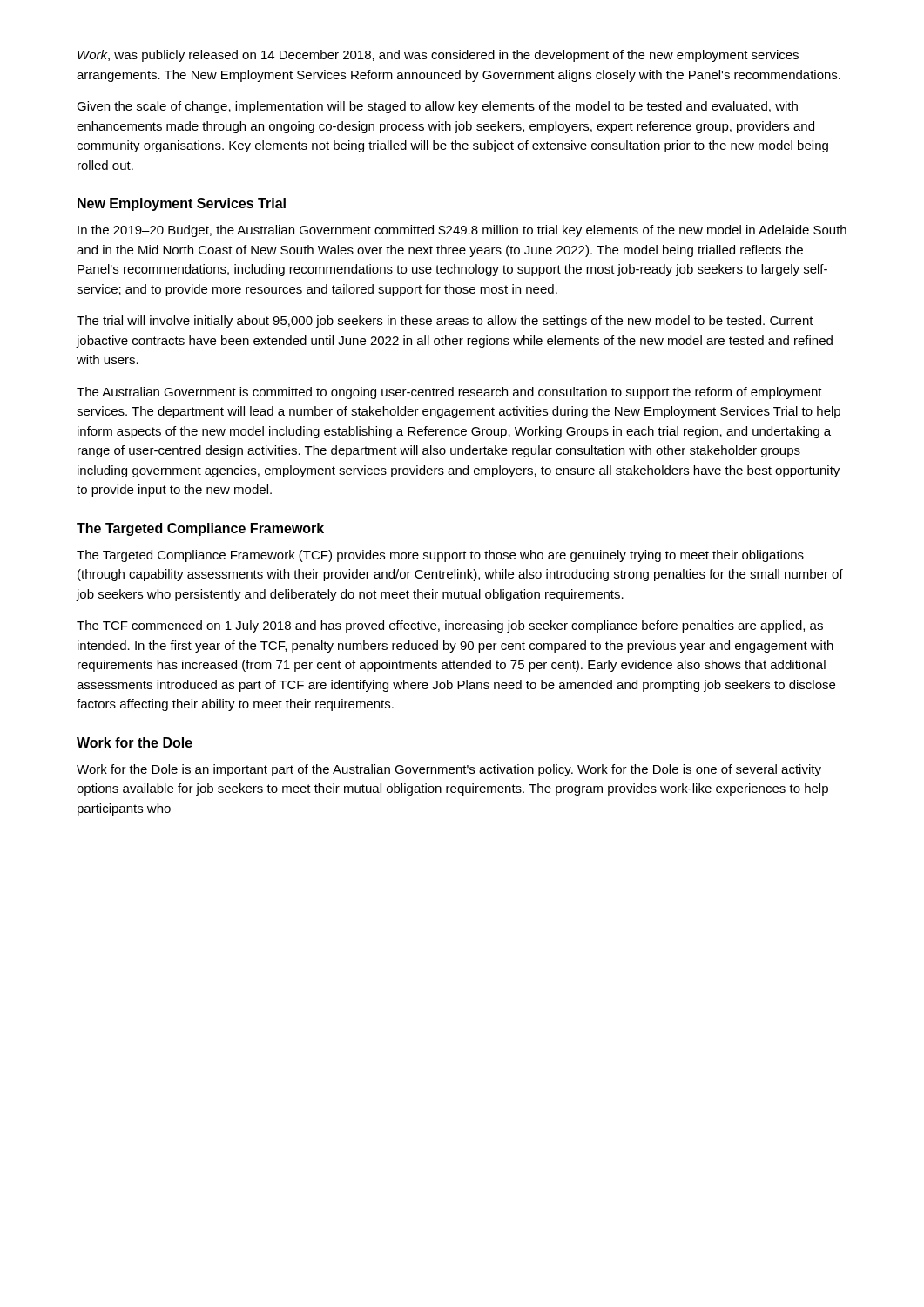Click the passage that begins "Work, was publicly released on 14 December 2018,"
The height and width of the screenshot is (1307, 924).
[459, 64]
